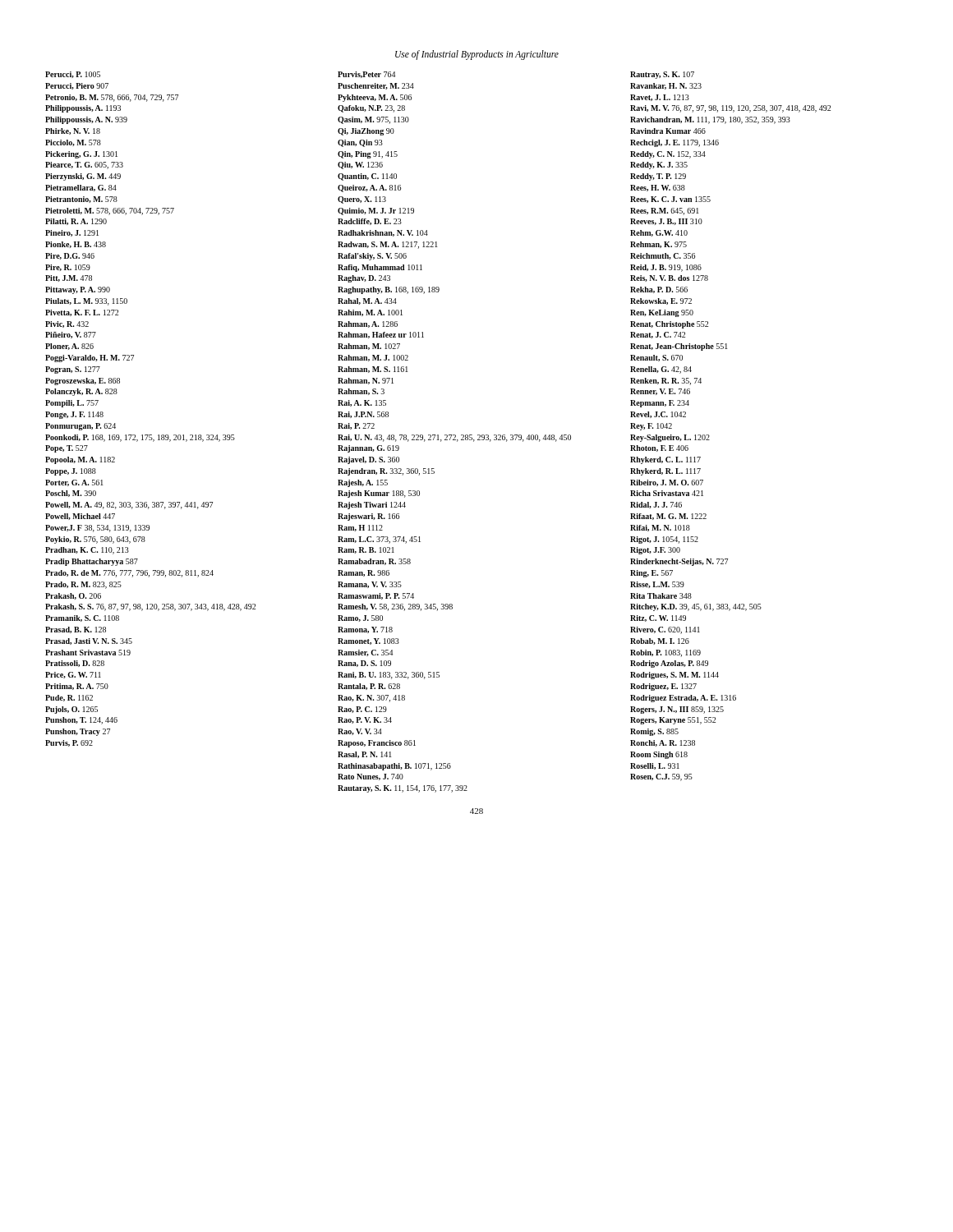Screen dimensions: 1232x953
Task: Click on the block starting "Purvis,Peter 764 Puschenreiter, M. 234 Pykhteeva, M. A."
Action: (x=476, y=432)
